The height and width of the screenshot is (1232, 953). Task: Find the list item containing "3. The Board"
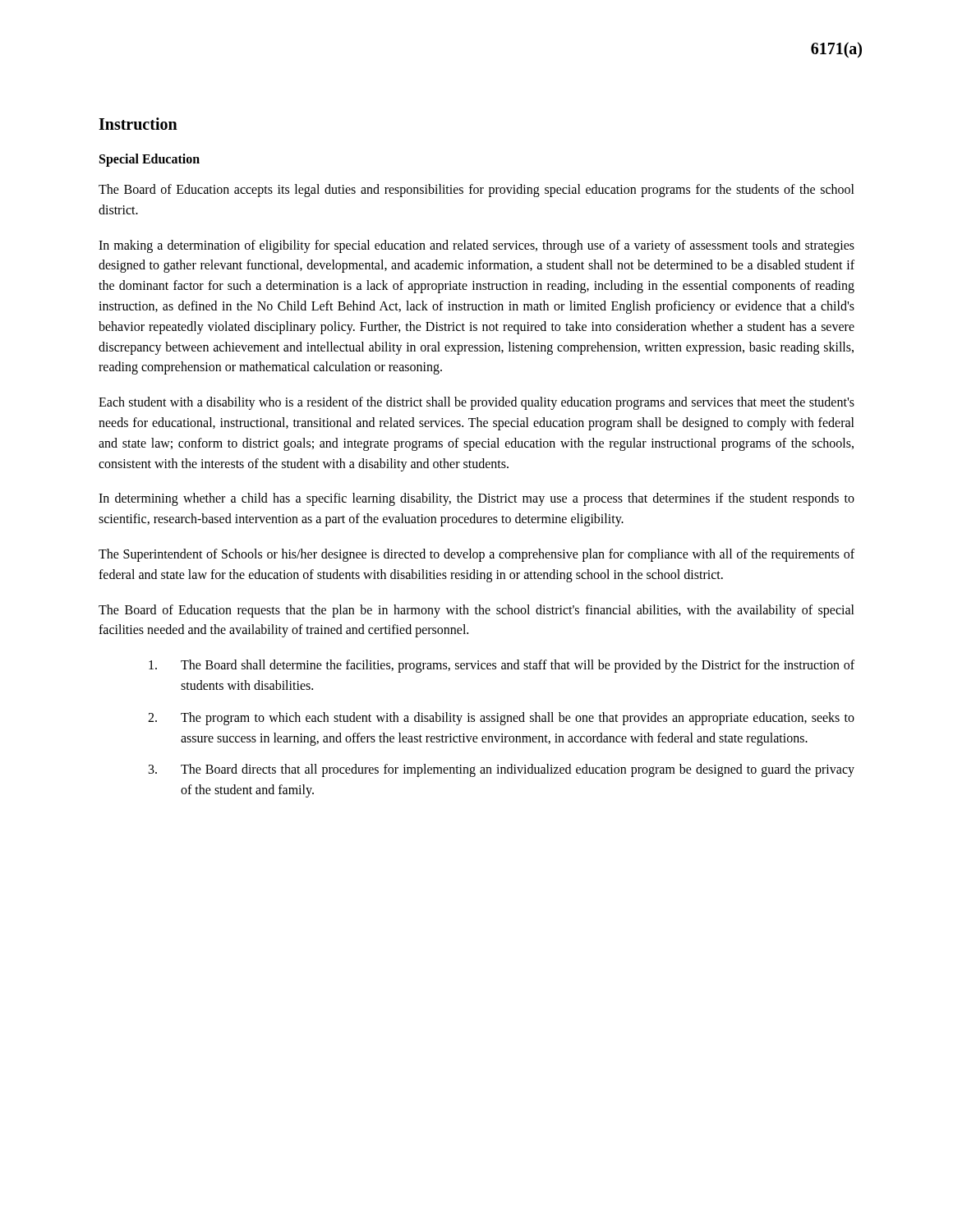pyautogui.click(x=501, y=780)
